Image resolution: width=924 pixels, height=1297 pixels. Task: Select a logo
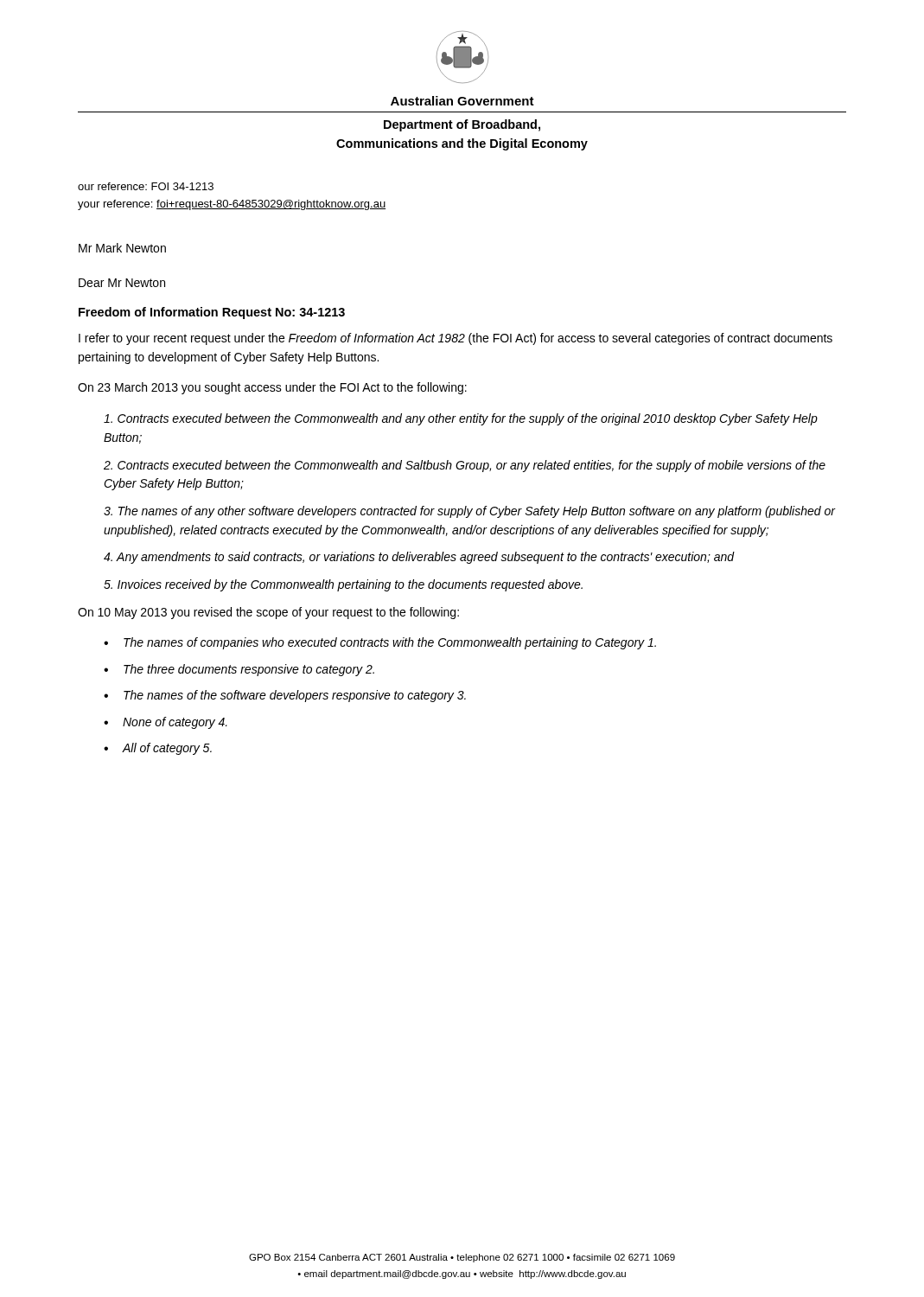pos(462,57)
